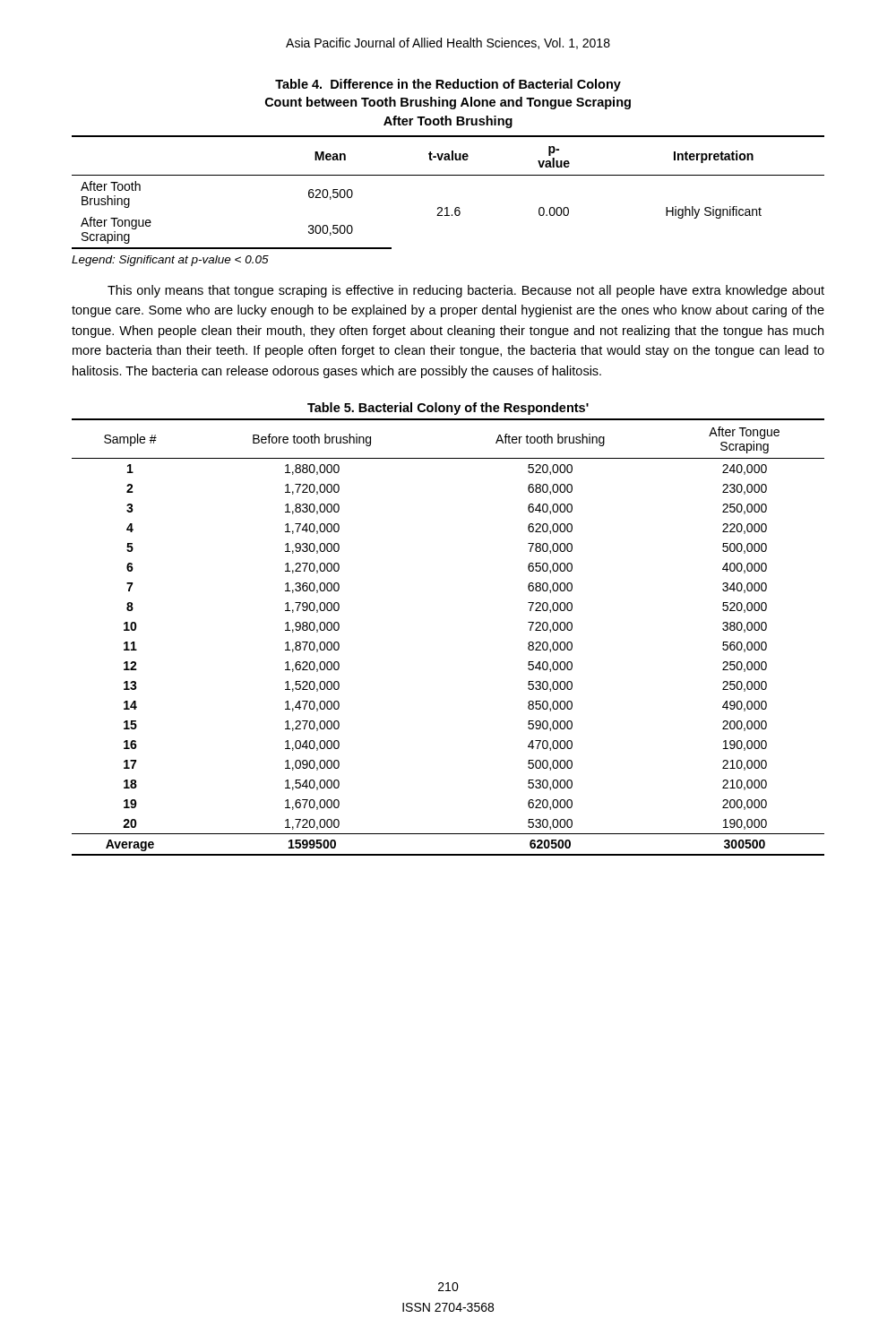Click the passage that begins "This only means"
The height and width of the screenshot is (1344, 896).
pyautogui.click(x=448, y=331)
